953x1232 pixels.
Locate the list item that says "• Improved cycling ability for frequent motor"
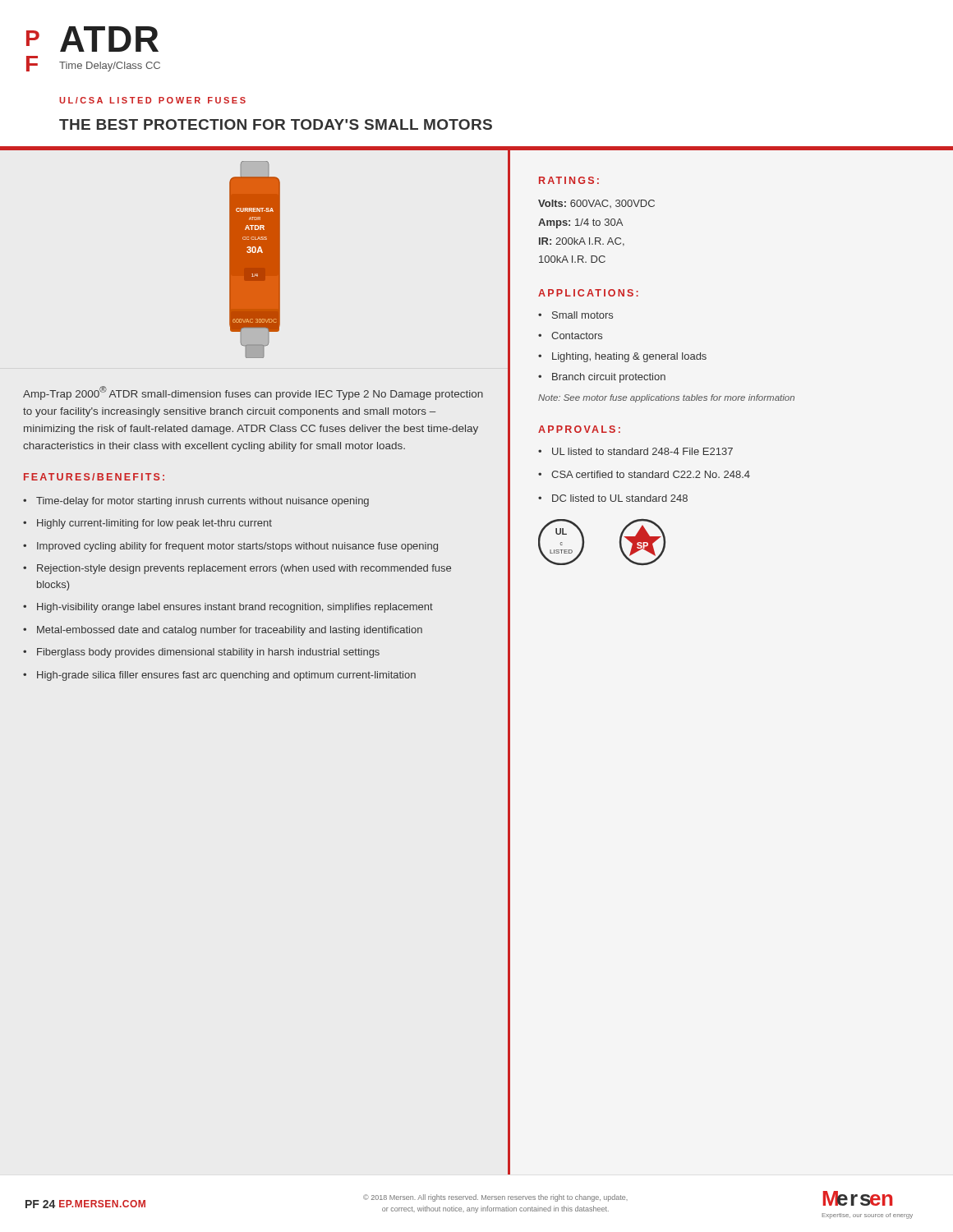pyautogui.click(x=231, y=546)
